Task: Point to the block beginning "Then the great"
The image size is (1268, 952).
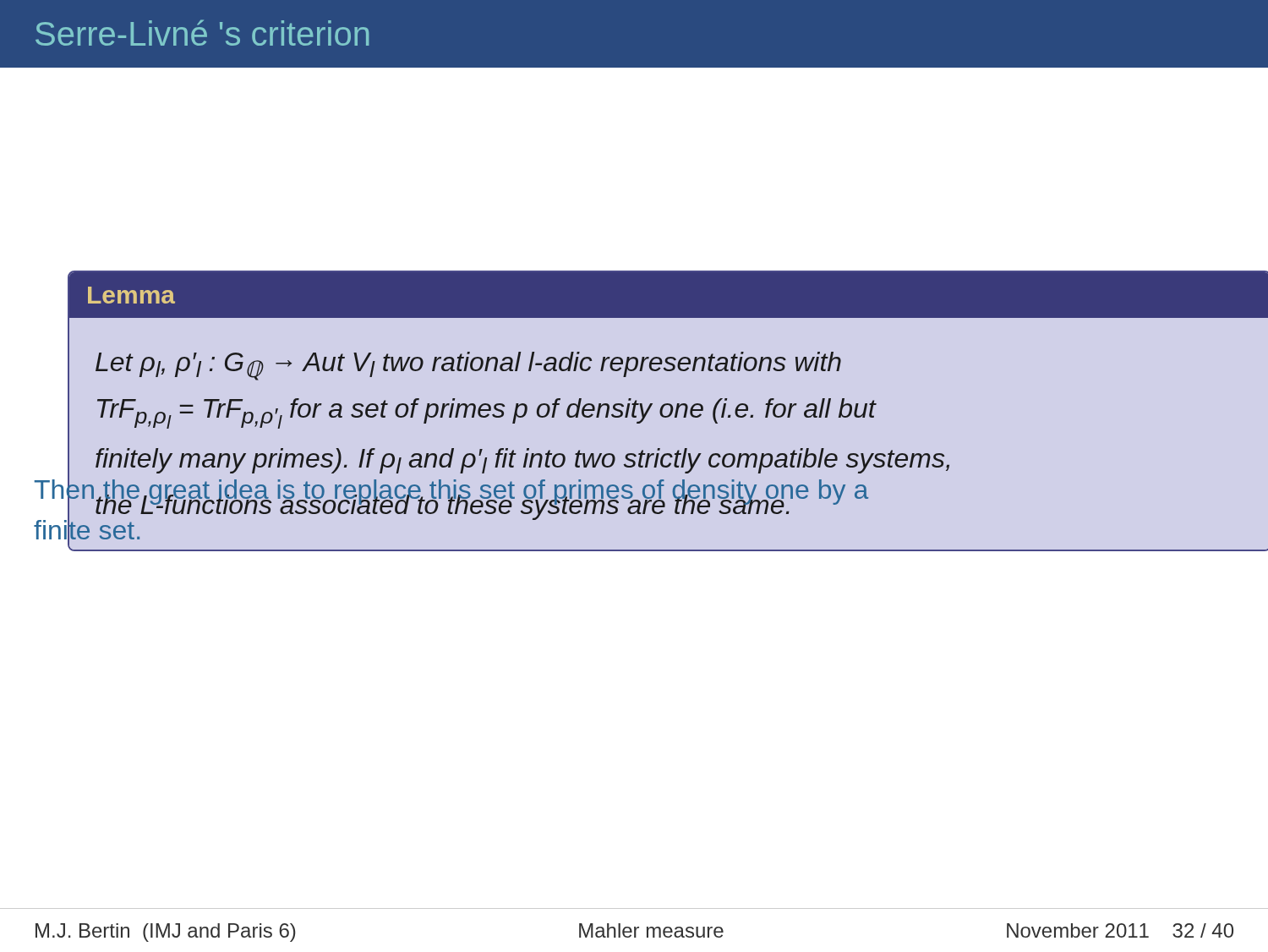Action: click(451, 510)
